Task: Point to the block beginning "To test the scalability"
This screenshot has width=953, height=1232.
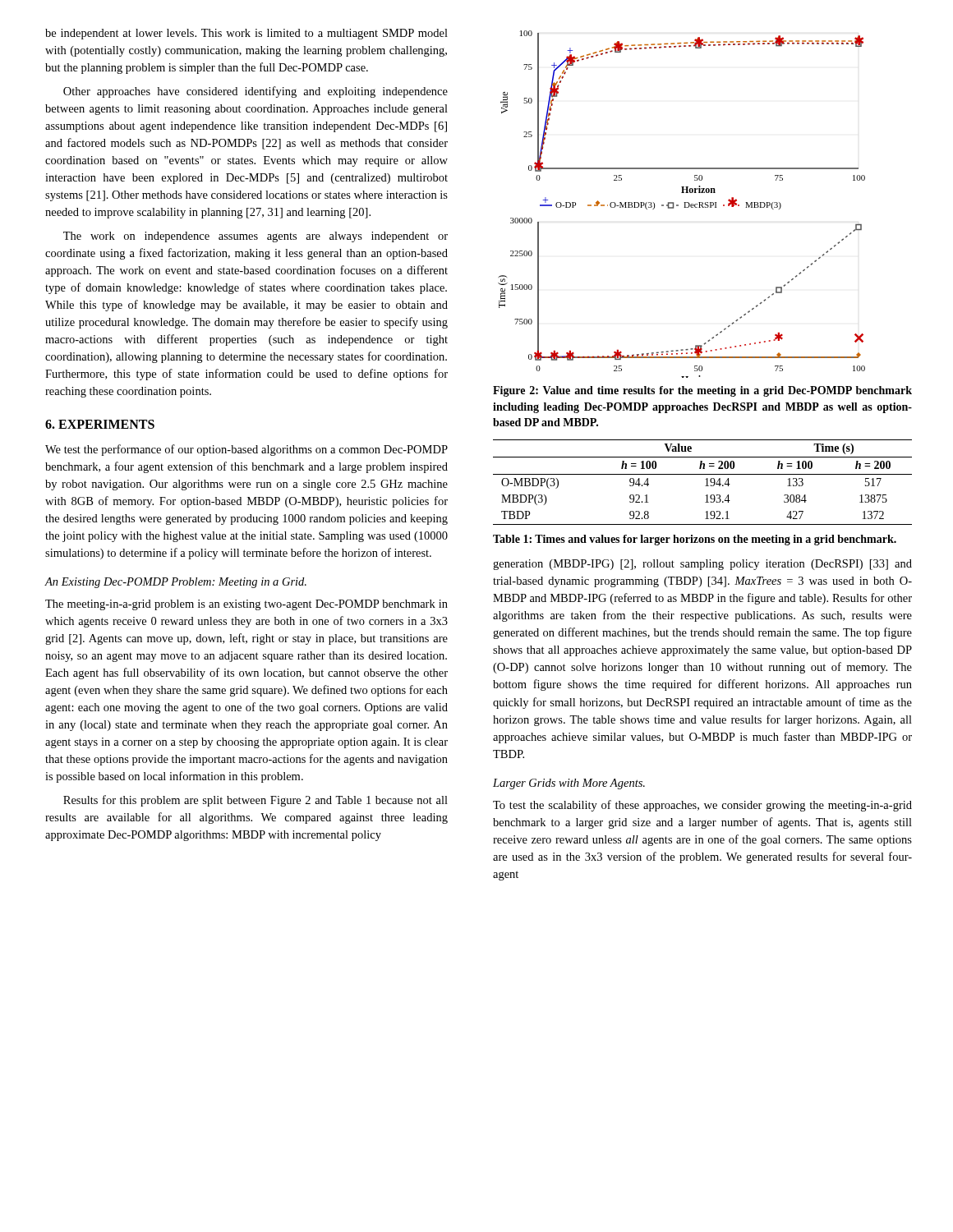Action: click(702, 839)
